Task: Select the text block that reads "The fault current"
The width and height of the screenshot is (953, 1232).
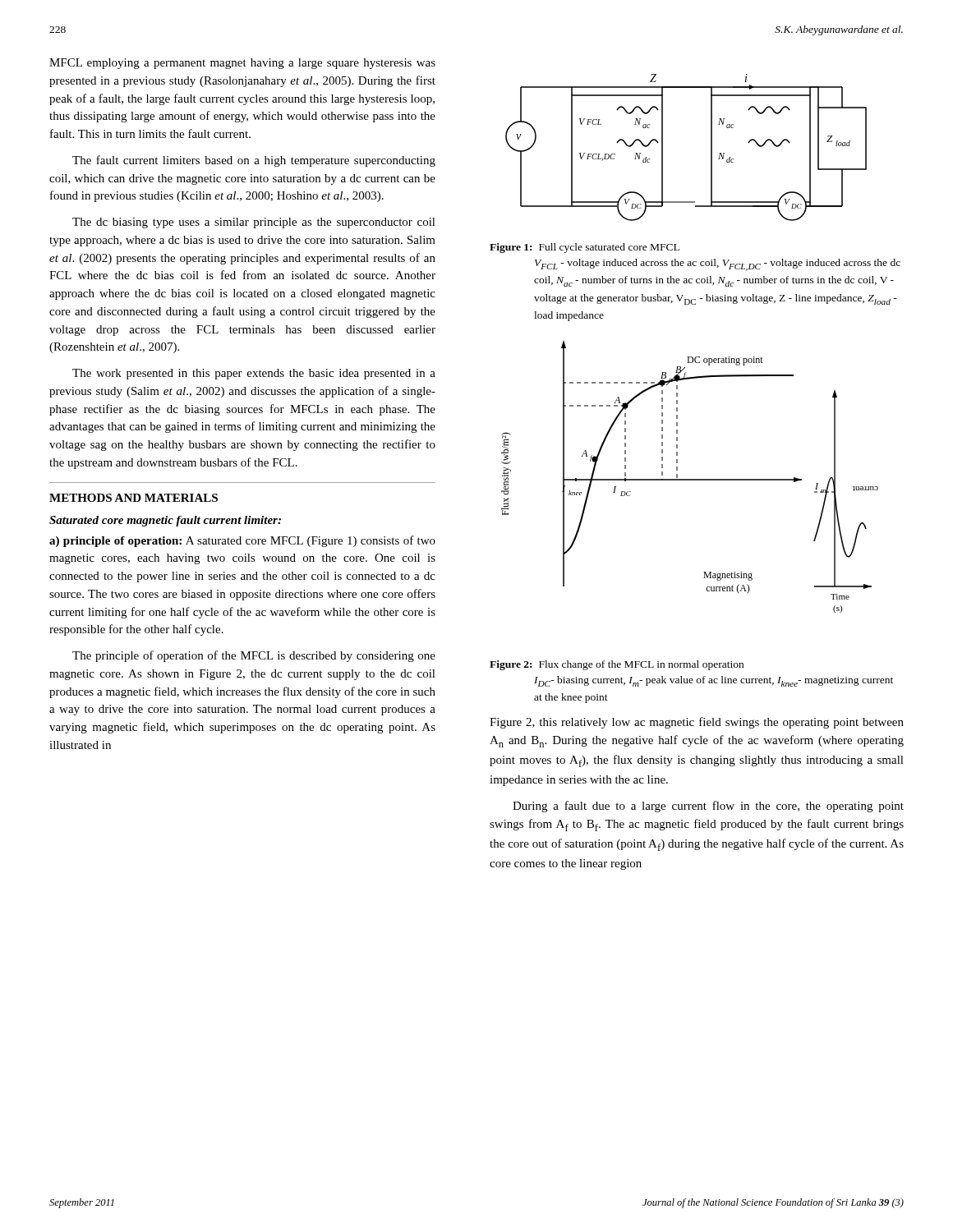Action: tap(242, 179)
